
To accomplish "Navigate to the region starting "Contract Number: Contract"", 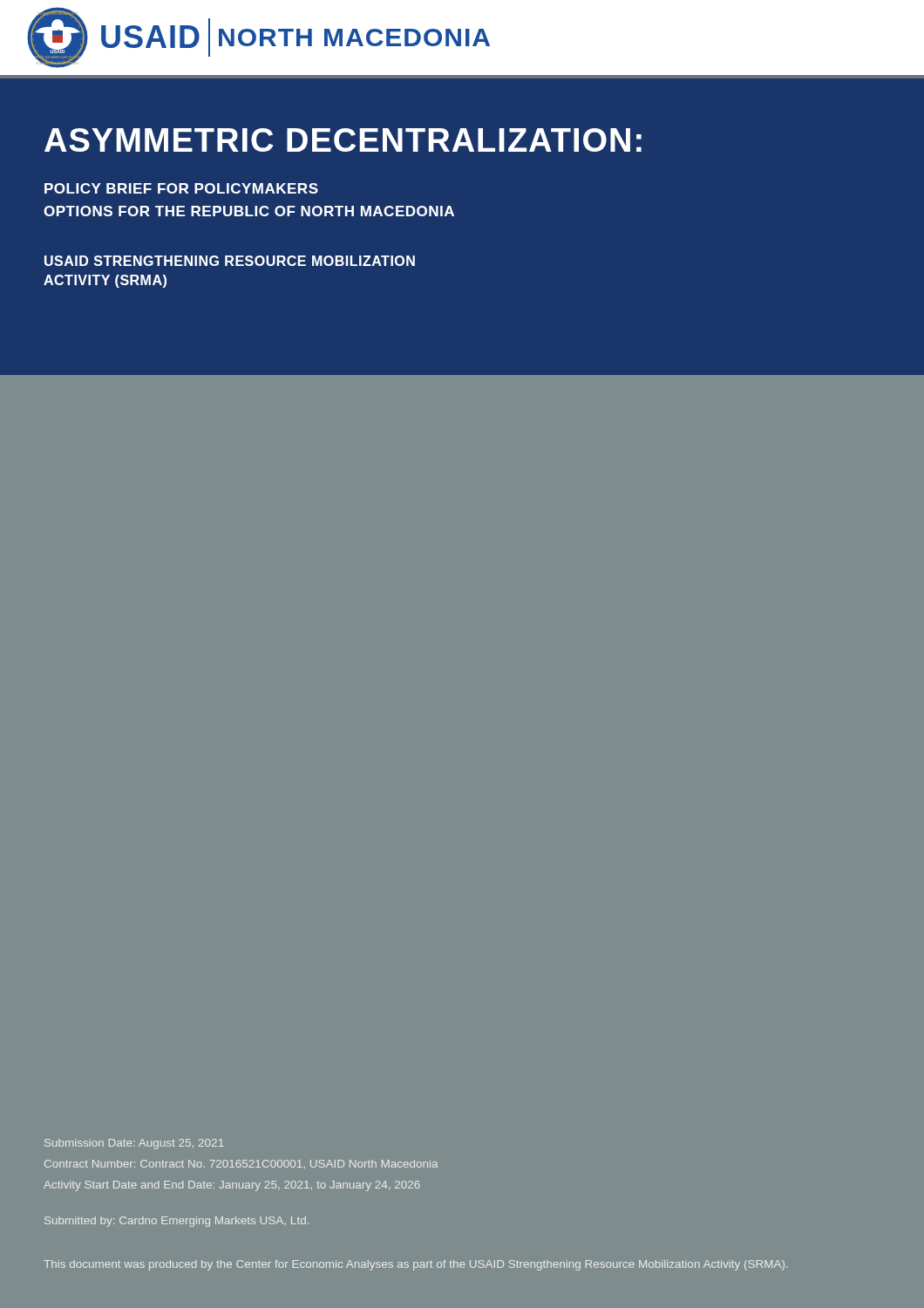I will [241, 1164].
